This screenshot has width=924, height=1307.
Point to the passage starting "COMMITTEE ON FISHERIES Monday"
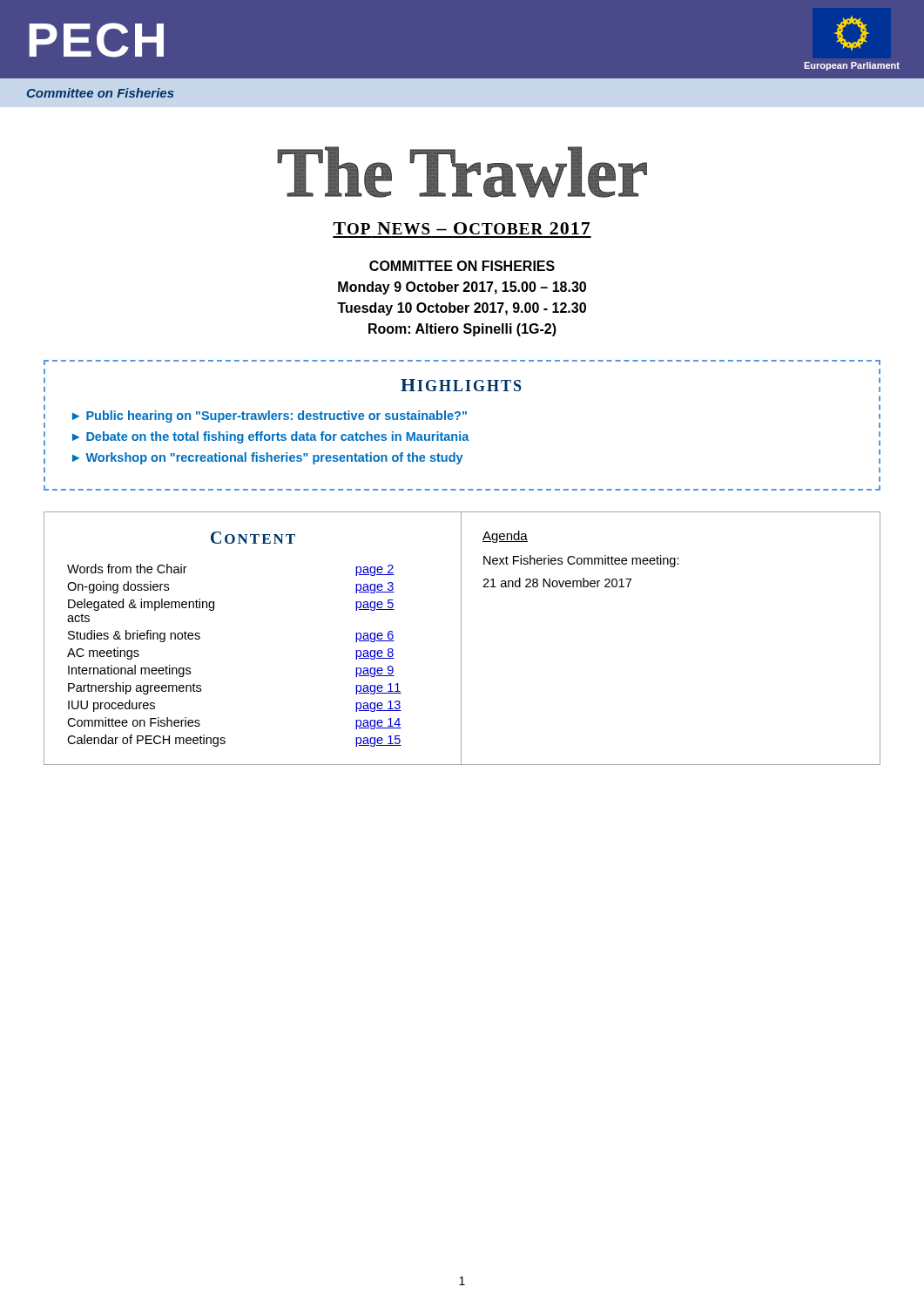coord(462,298)
